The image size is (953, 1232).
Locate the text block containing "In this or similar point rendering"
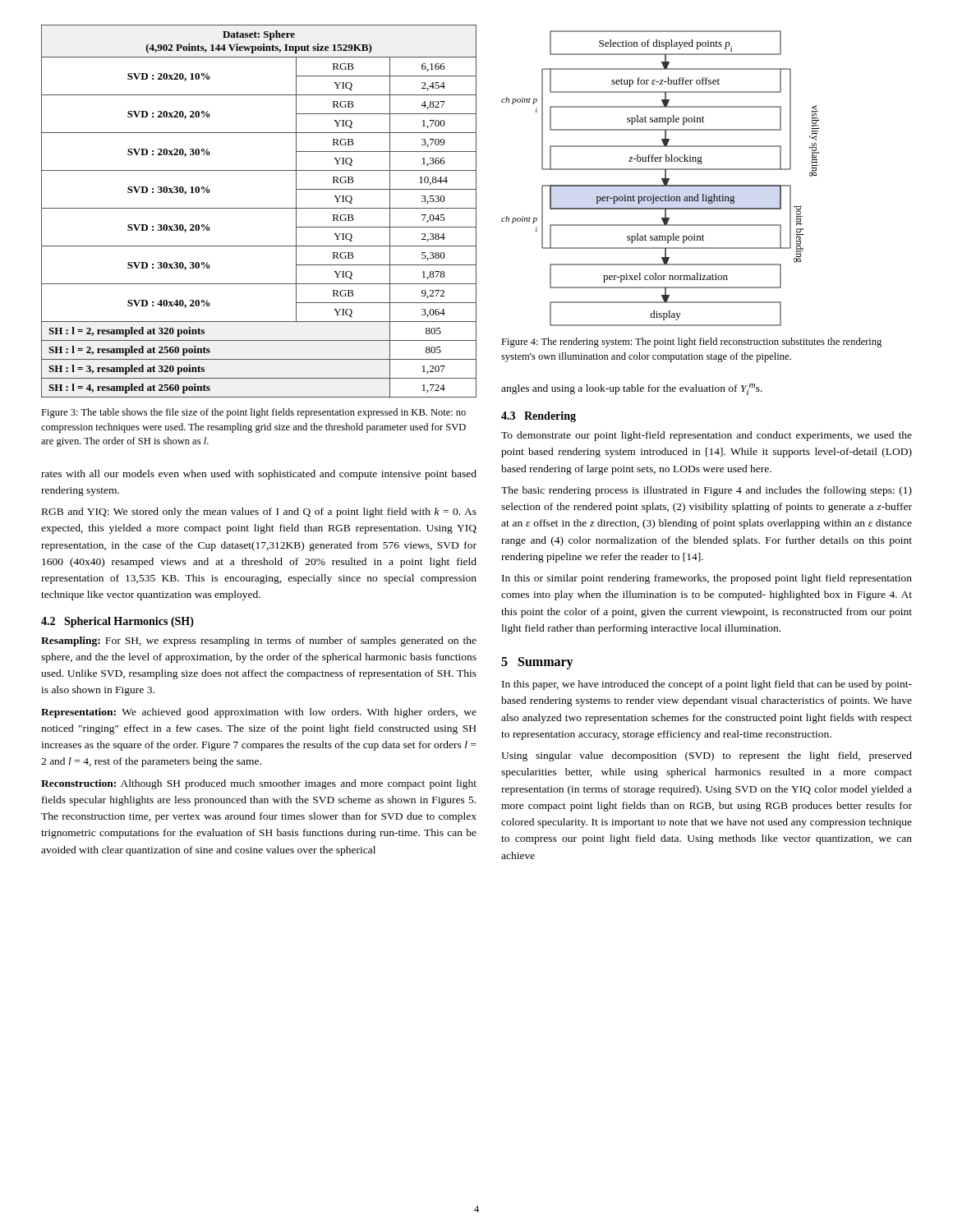pyautogui.click(x=707, y=603)
